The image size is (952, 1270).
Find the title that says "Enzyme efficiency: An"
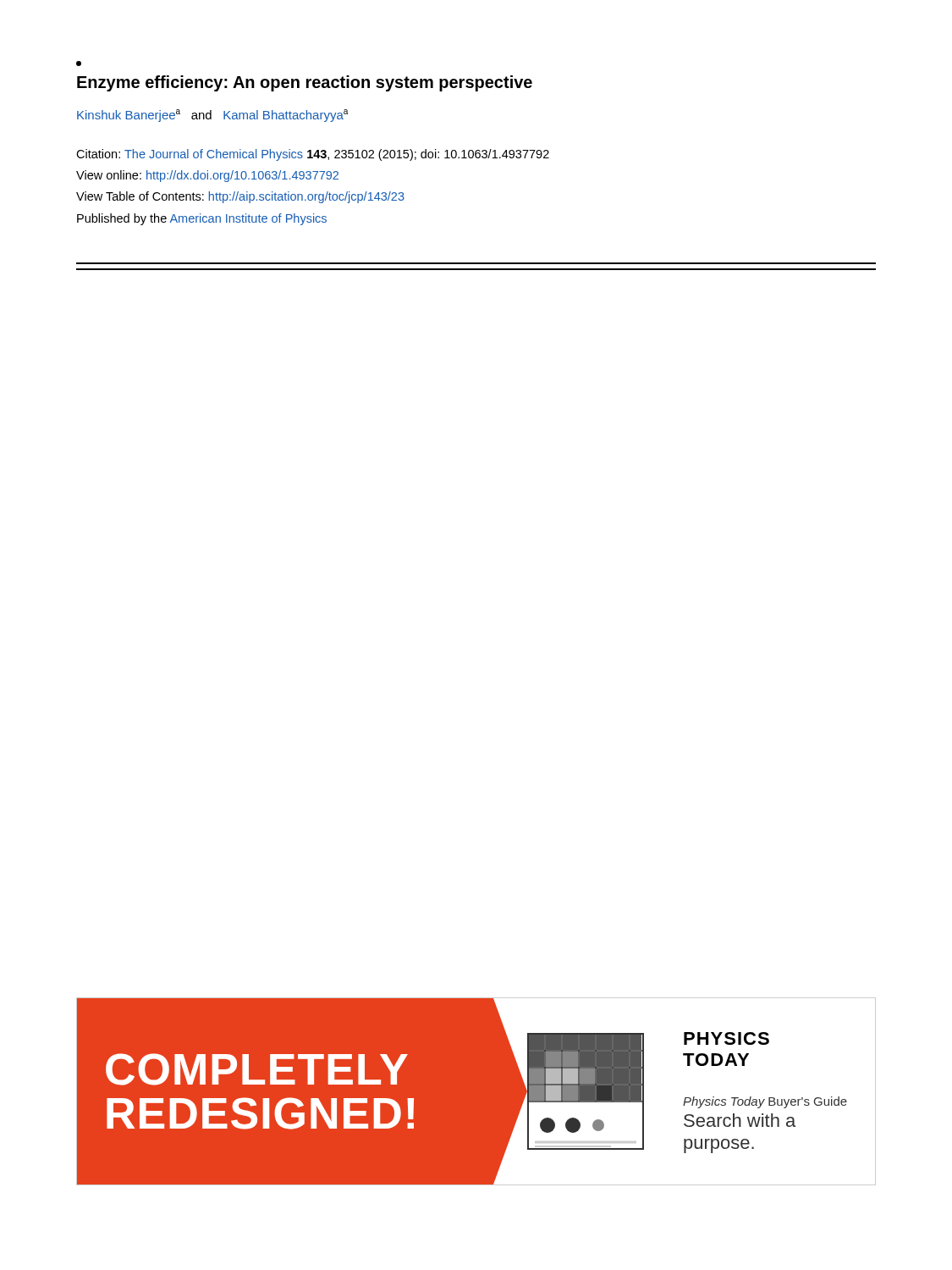pyautogui.click(x=476, y=82)
